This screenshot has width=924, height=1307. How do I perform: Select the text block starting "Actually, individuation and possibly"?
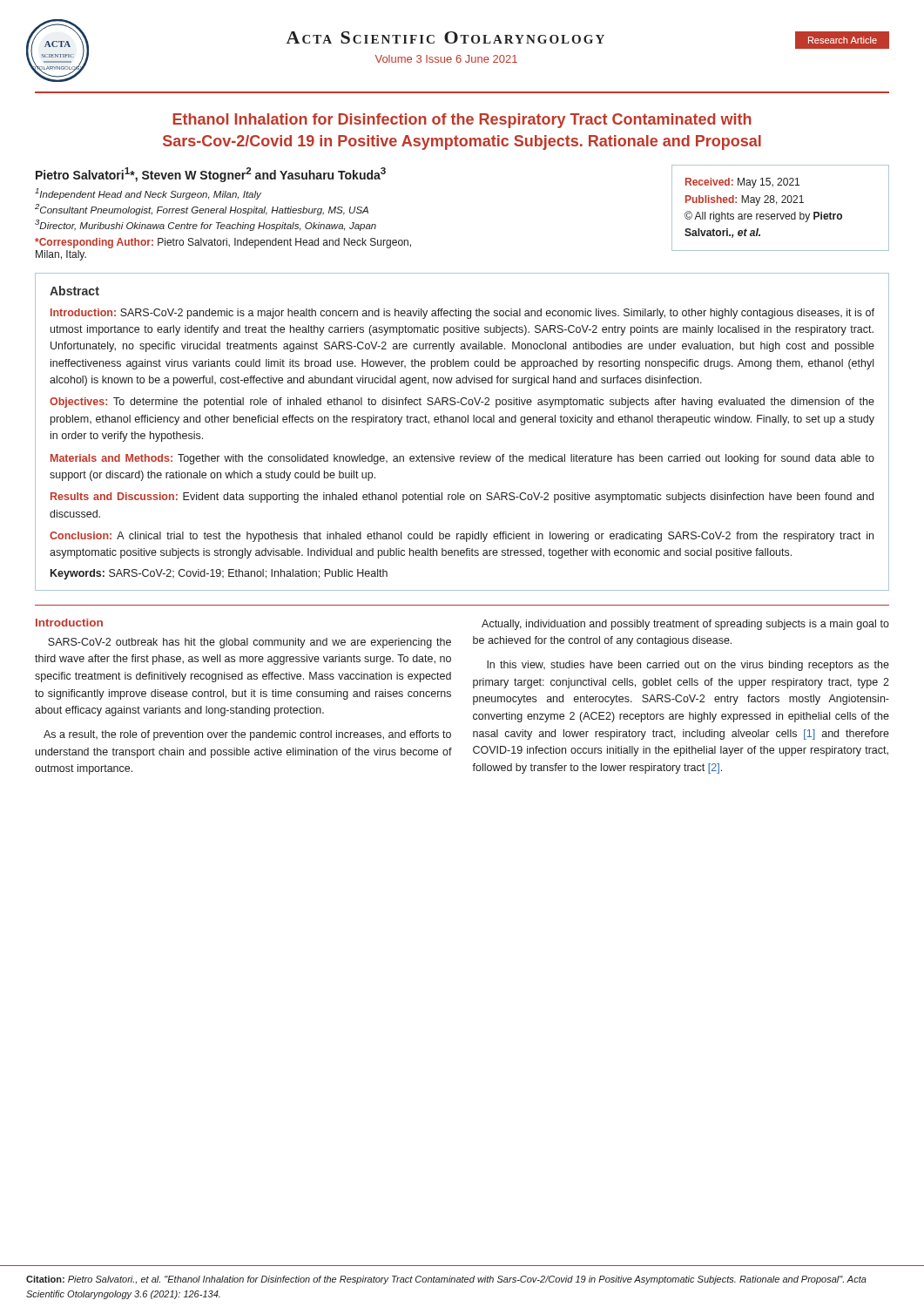pyautogui.click(x=681, y=632)
